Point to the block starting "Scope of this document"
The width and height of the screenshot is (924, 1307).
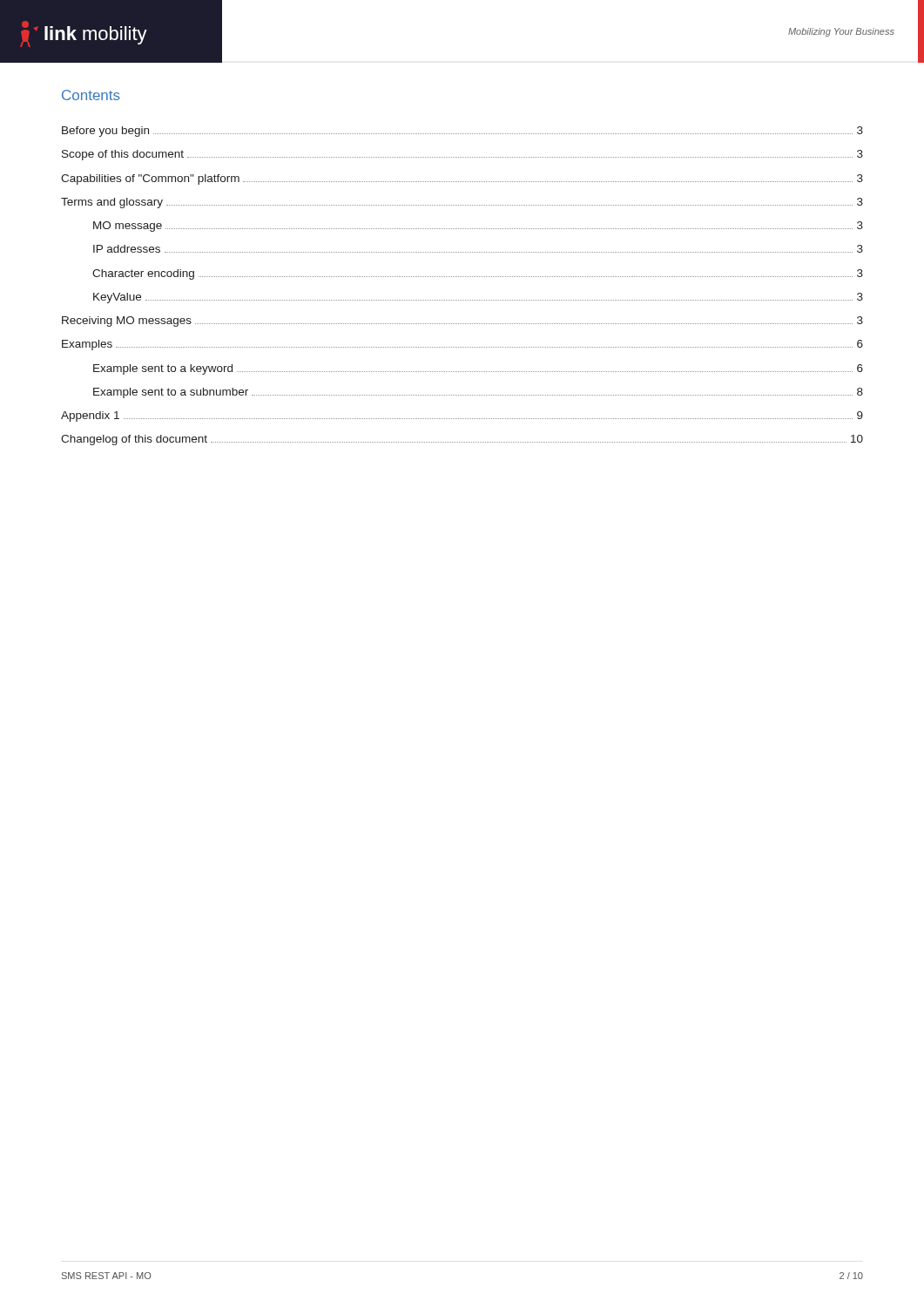tap(462, 155)
